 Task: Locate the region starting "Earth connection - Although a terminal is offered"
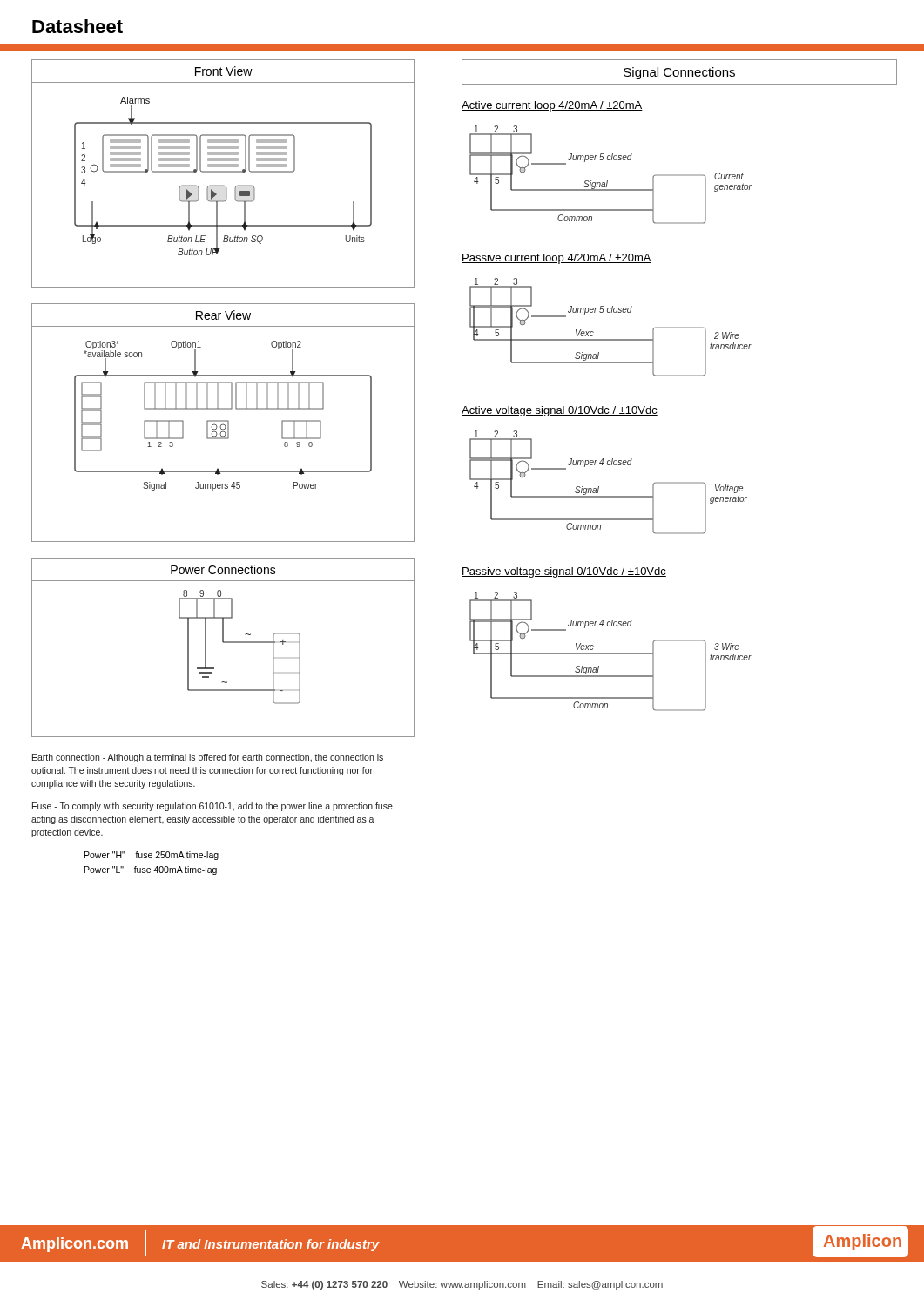(x=207, y=770)
